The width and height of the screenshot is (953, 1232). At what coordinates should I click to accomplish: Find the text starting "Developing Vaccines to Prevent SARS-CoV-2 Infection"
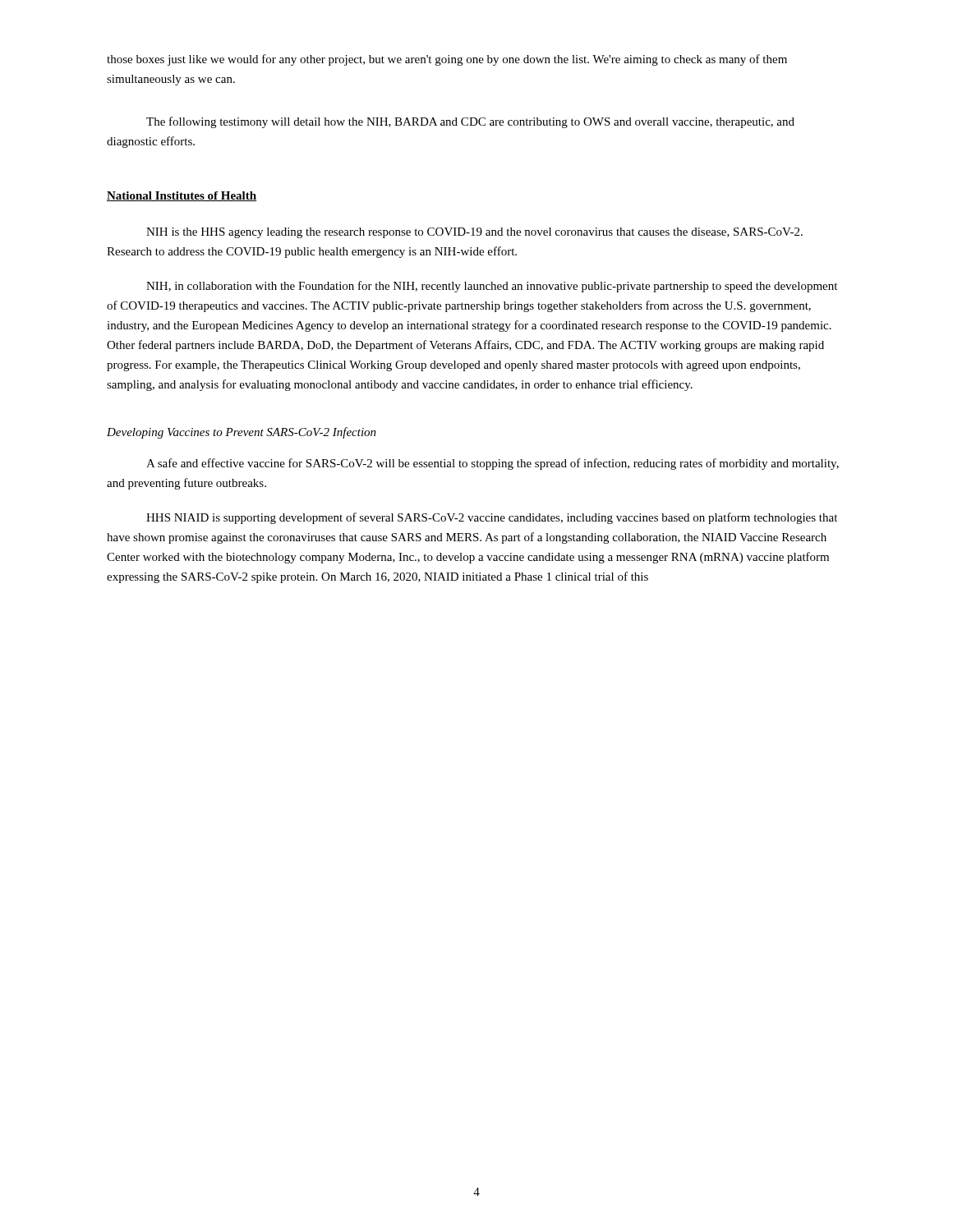(x=242, y=432)
